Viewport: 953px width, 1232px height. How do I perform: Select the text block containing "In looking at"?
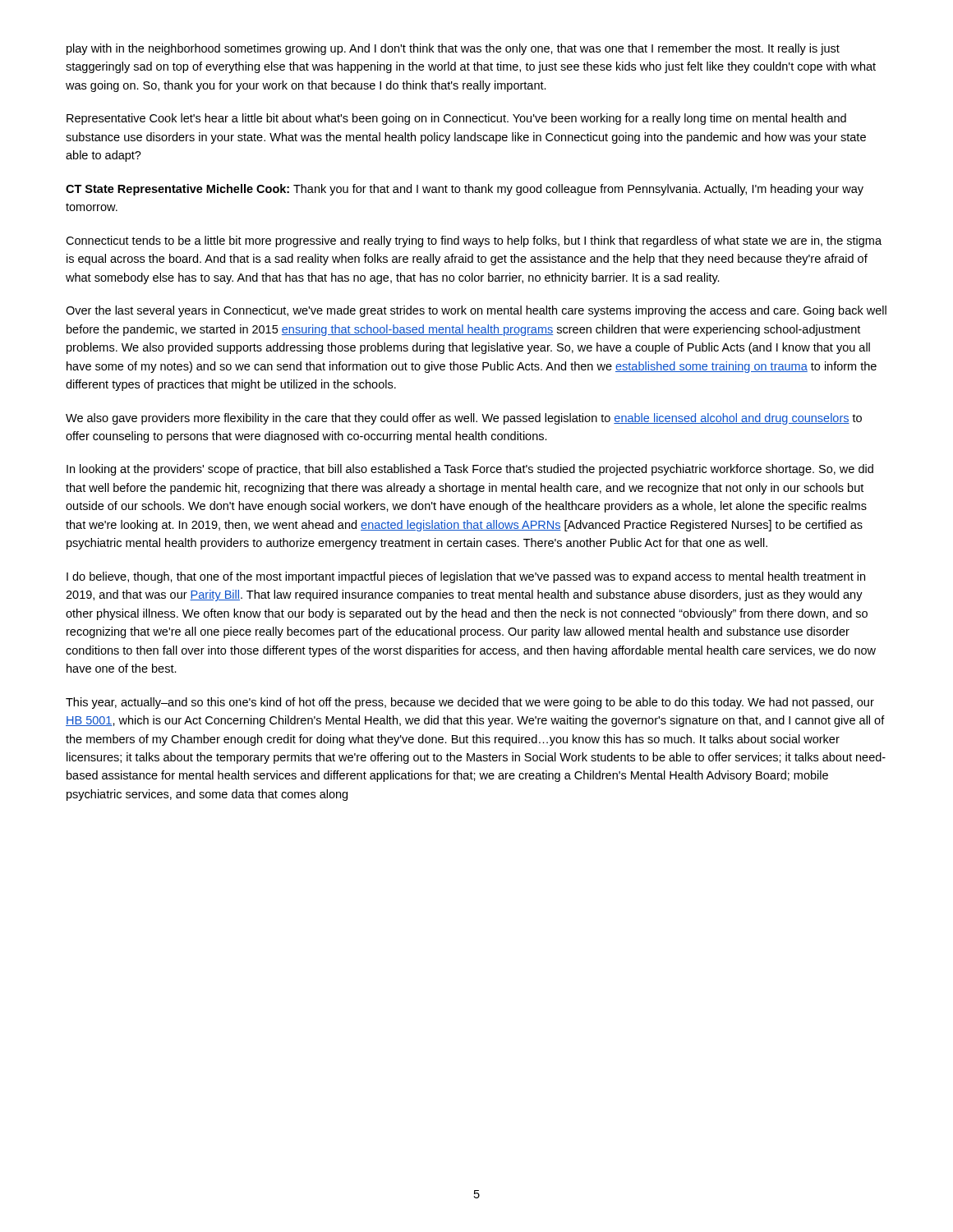[470, 506]
